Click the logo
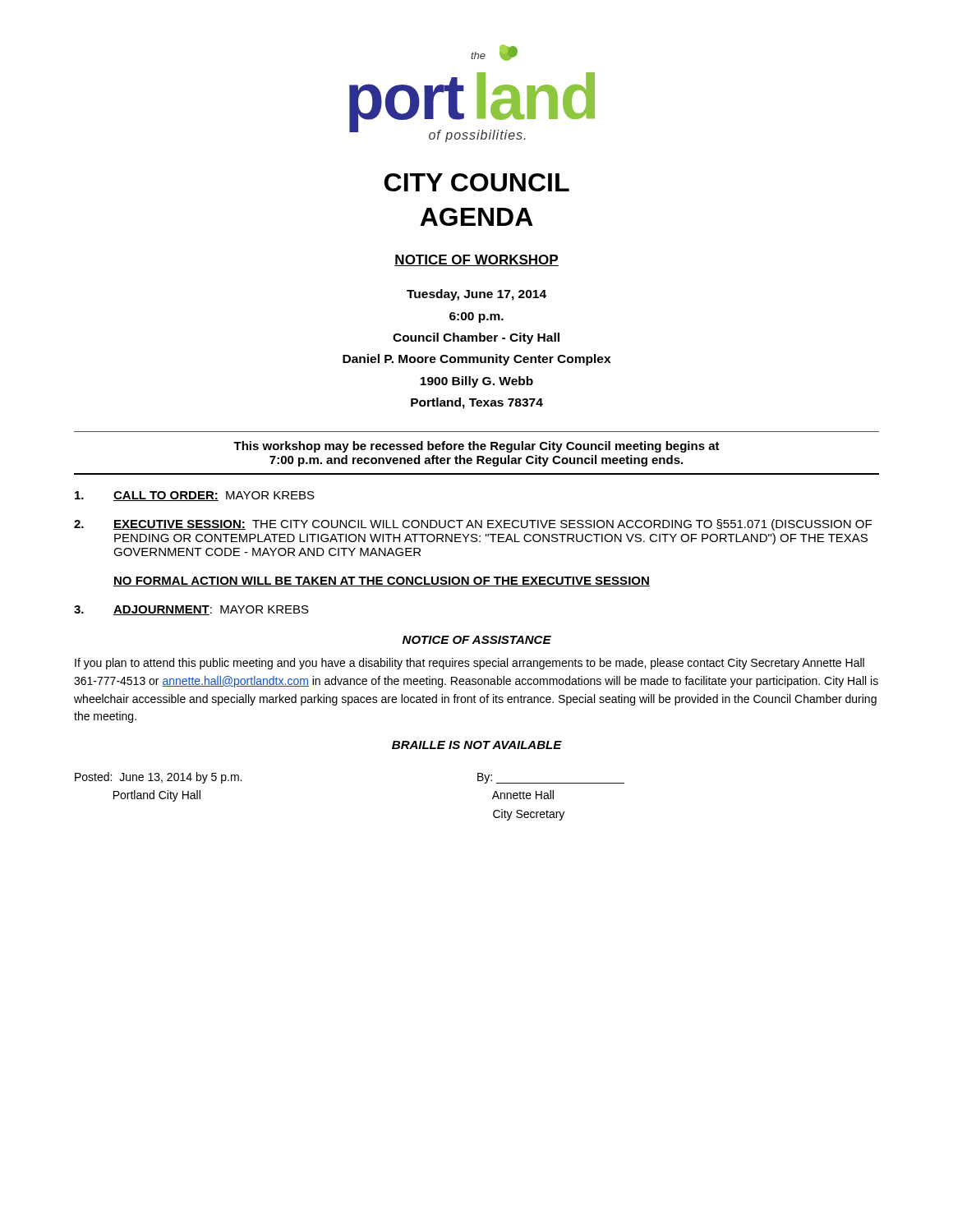 476,96
